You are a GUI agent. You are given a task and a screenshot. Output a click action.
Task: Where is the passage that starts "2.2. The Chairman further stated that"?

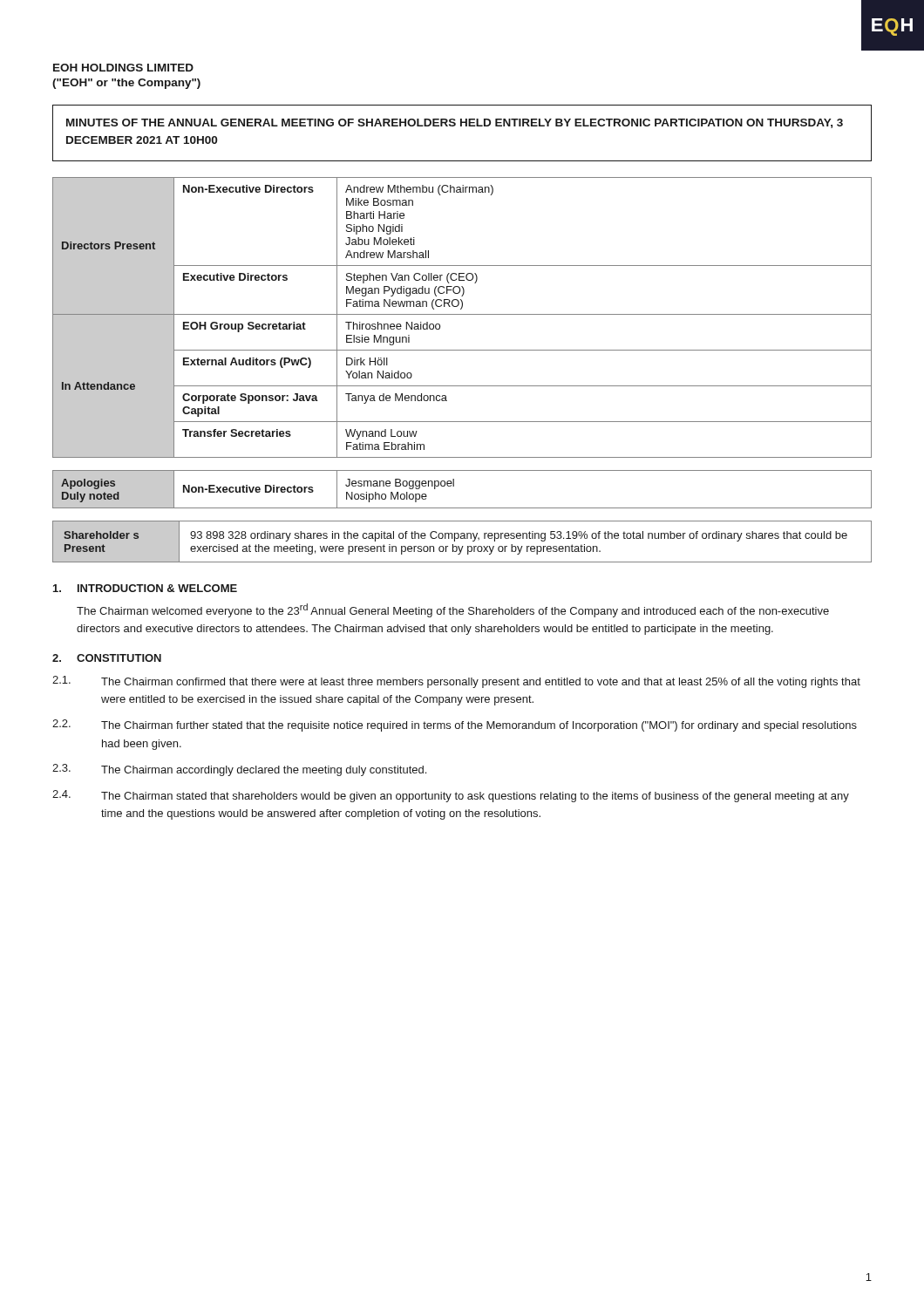462,735
